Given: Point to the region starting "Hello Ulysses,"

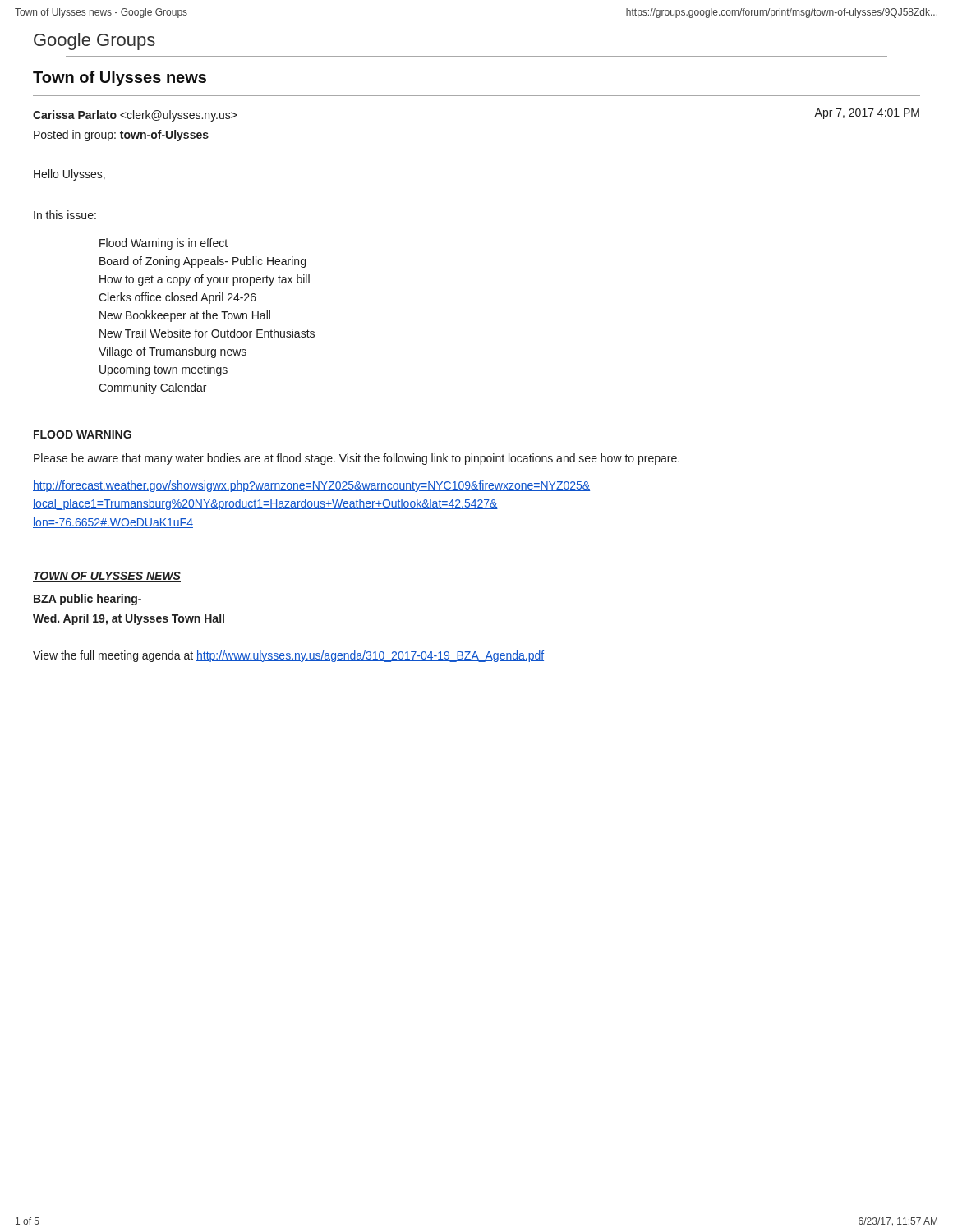Looking at the screenshot, I should coord(69,174).
